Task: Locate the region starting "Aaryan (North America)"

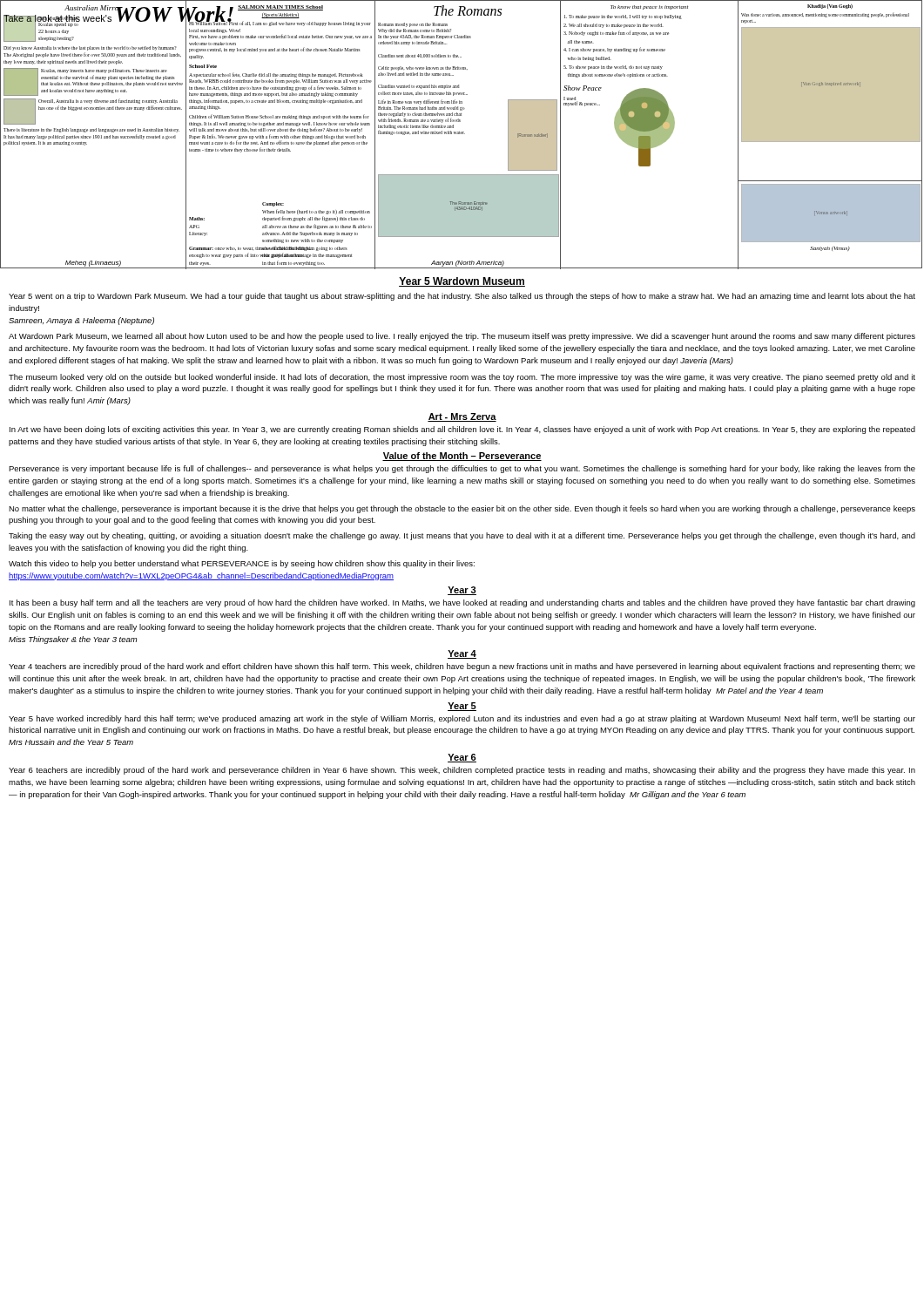Action: pyautogui.click(x=468, y=263)
